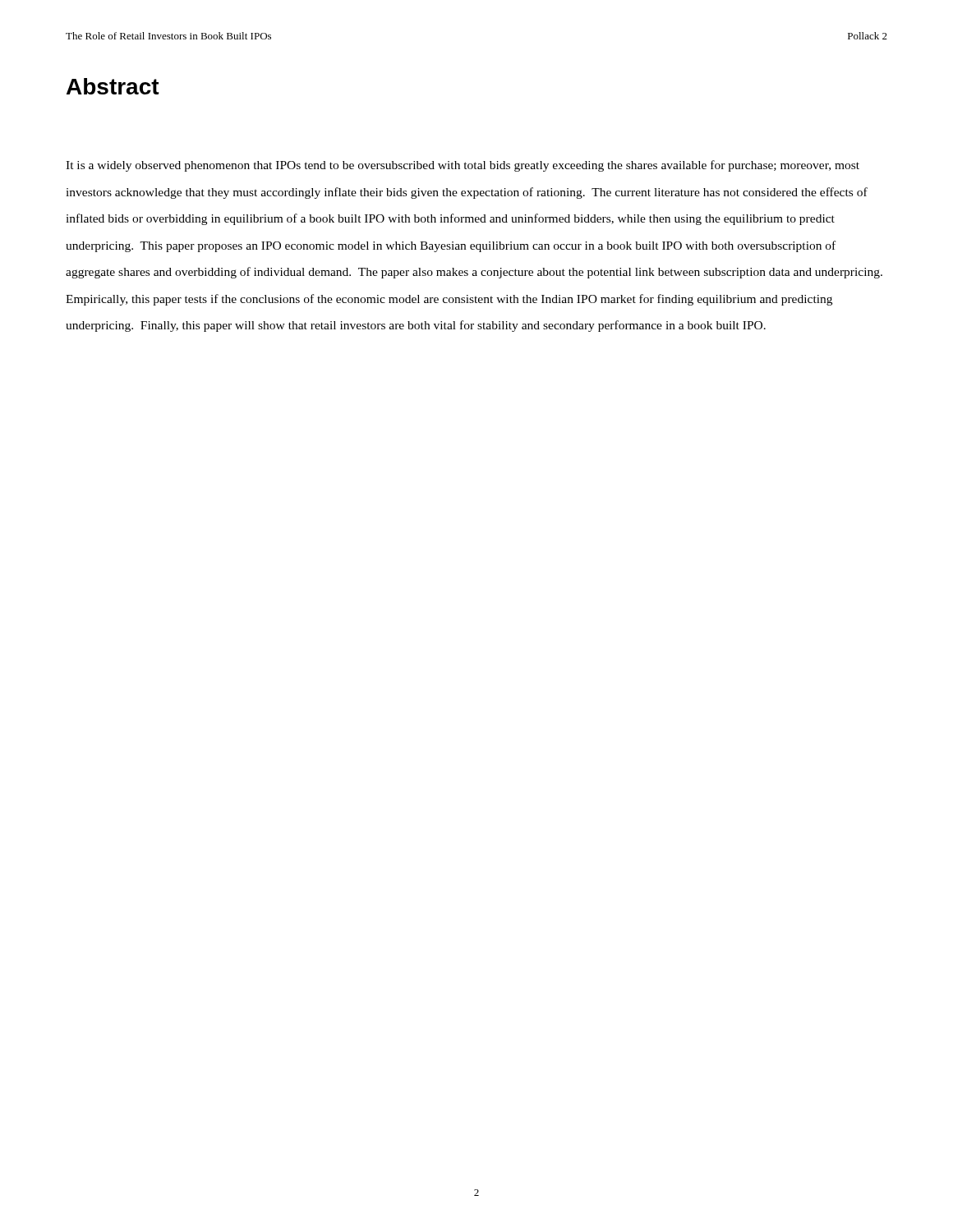Image resolution: width=953 pixels, height=1232 pixels.
Task: Select the title
Action: pos(112,87)
